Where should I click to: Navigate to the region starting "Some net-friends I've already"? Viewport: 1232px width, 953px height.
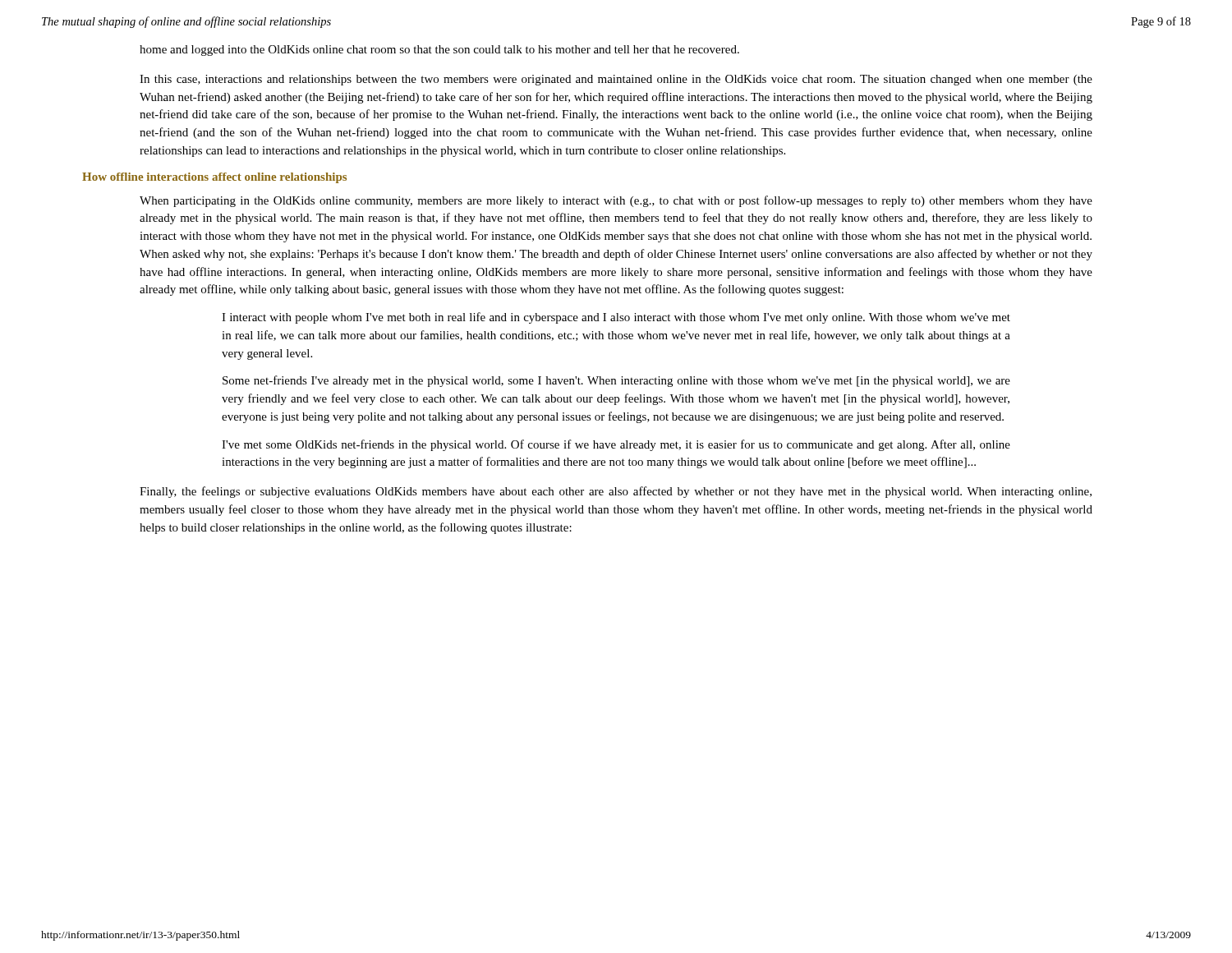tap(616, 399)
